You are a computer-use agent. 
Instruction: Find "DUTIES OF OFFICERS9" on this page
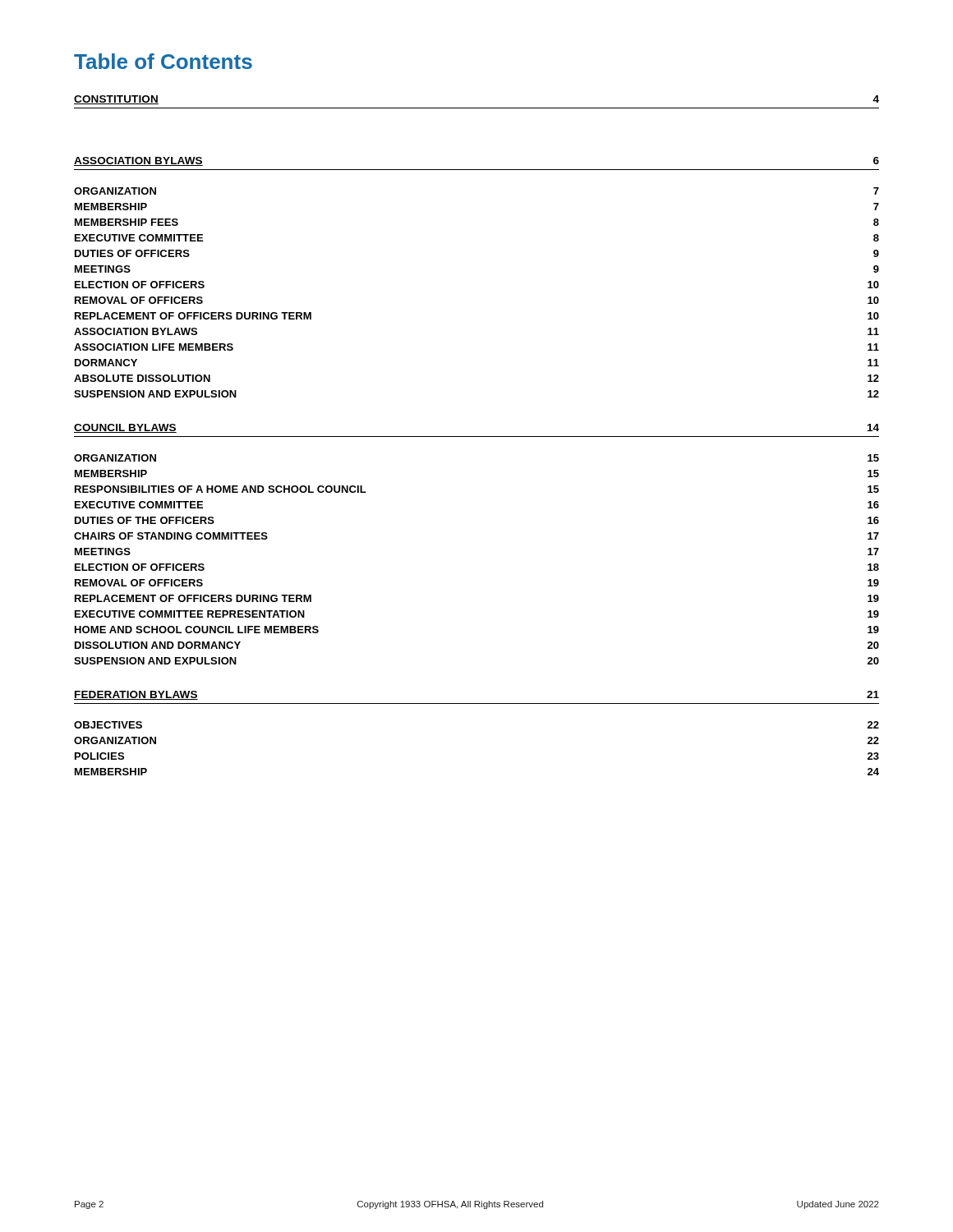click(x=129, y=253)
